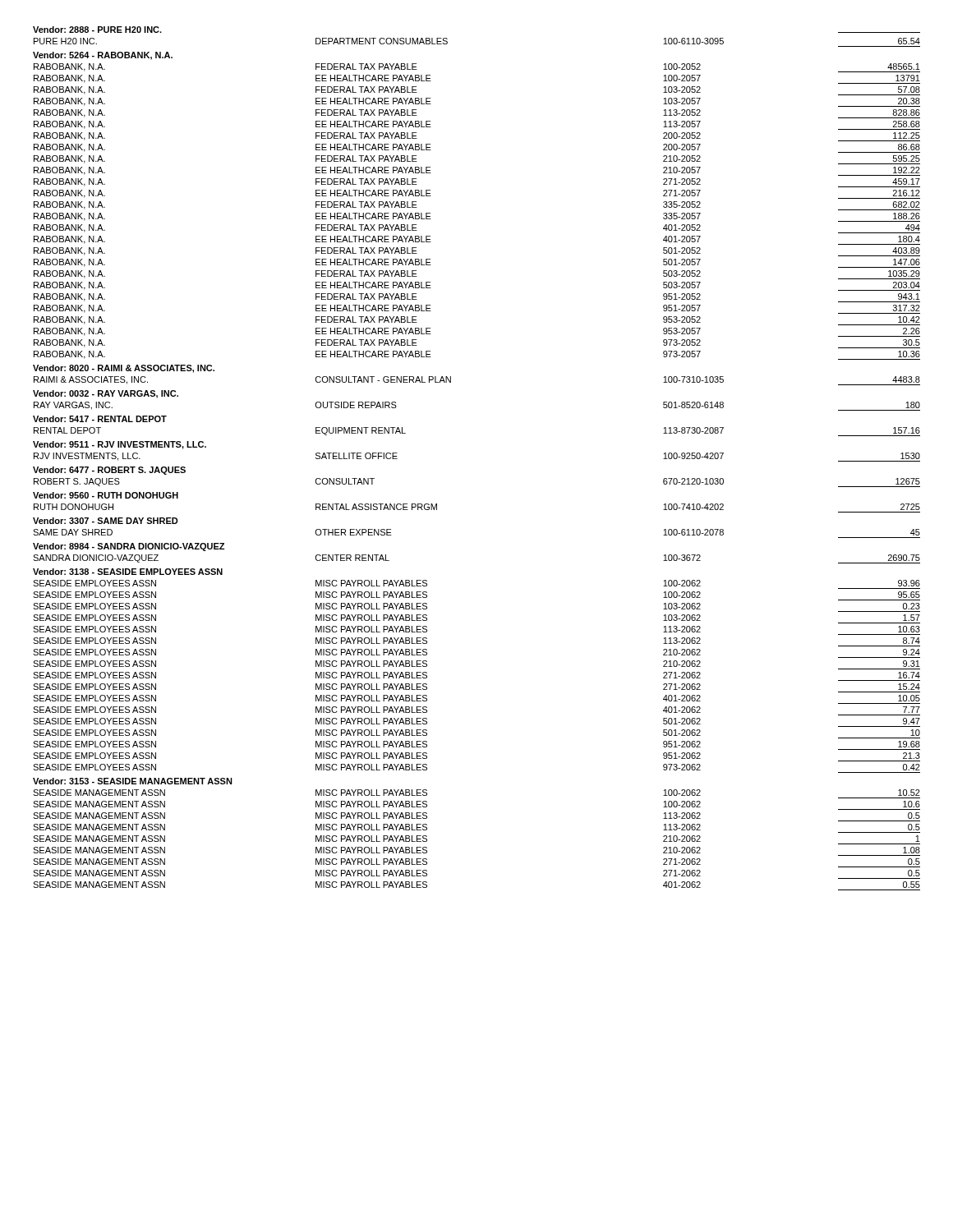Screen dimensions: 1232x953
Task: Find the element starting "ROBERT S. JAQUES CONSULTANT 670-2120-1030 12675"
Action: coord(77,482)
